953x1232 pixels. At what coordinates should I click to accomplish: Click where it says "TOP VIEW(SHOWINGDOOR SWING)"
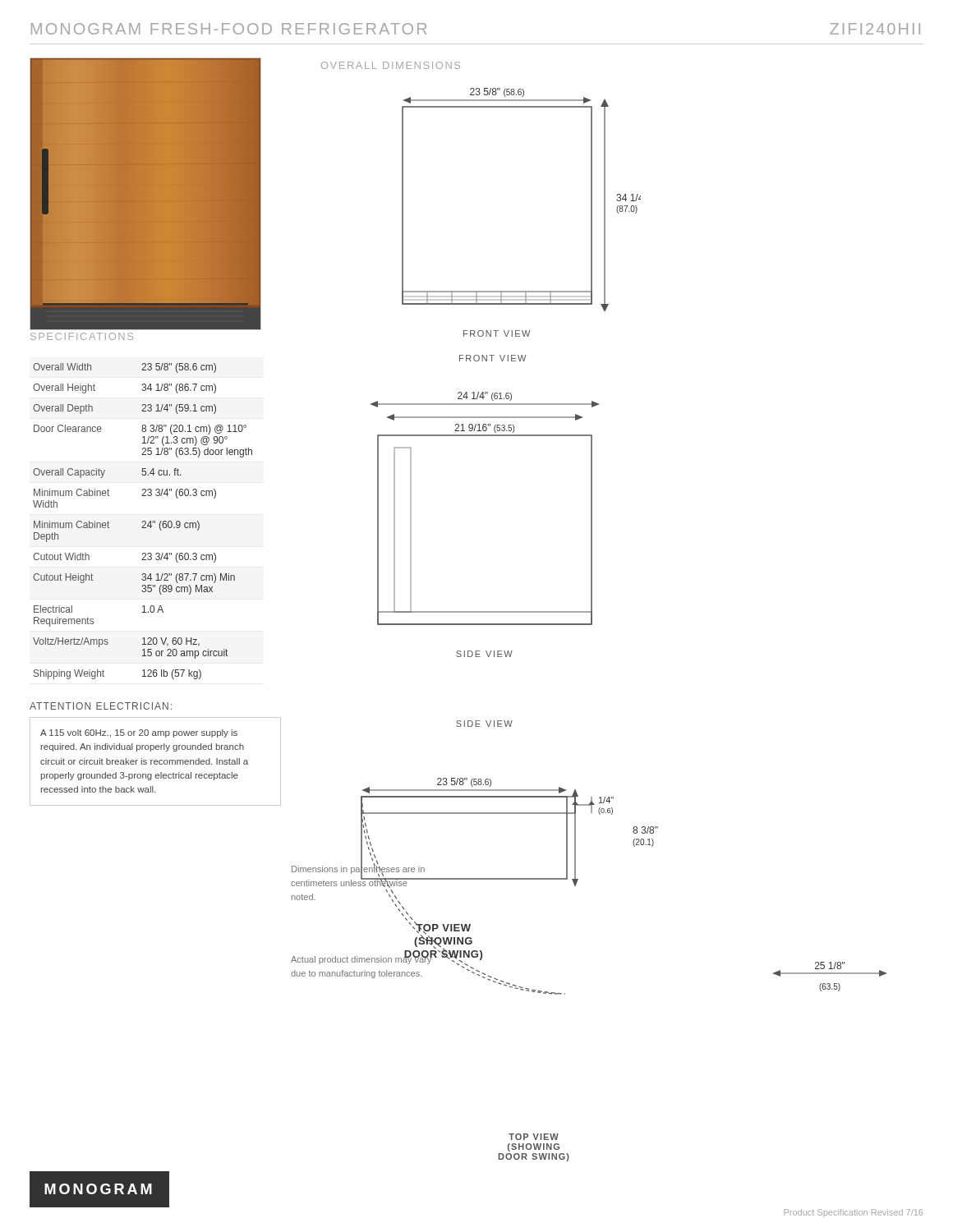pyautogui.click(x=534, y=1147)
